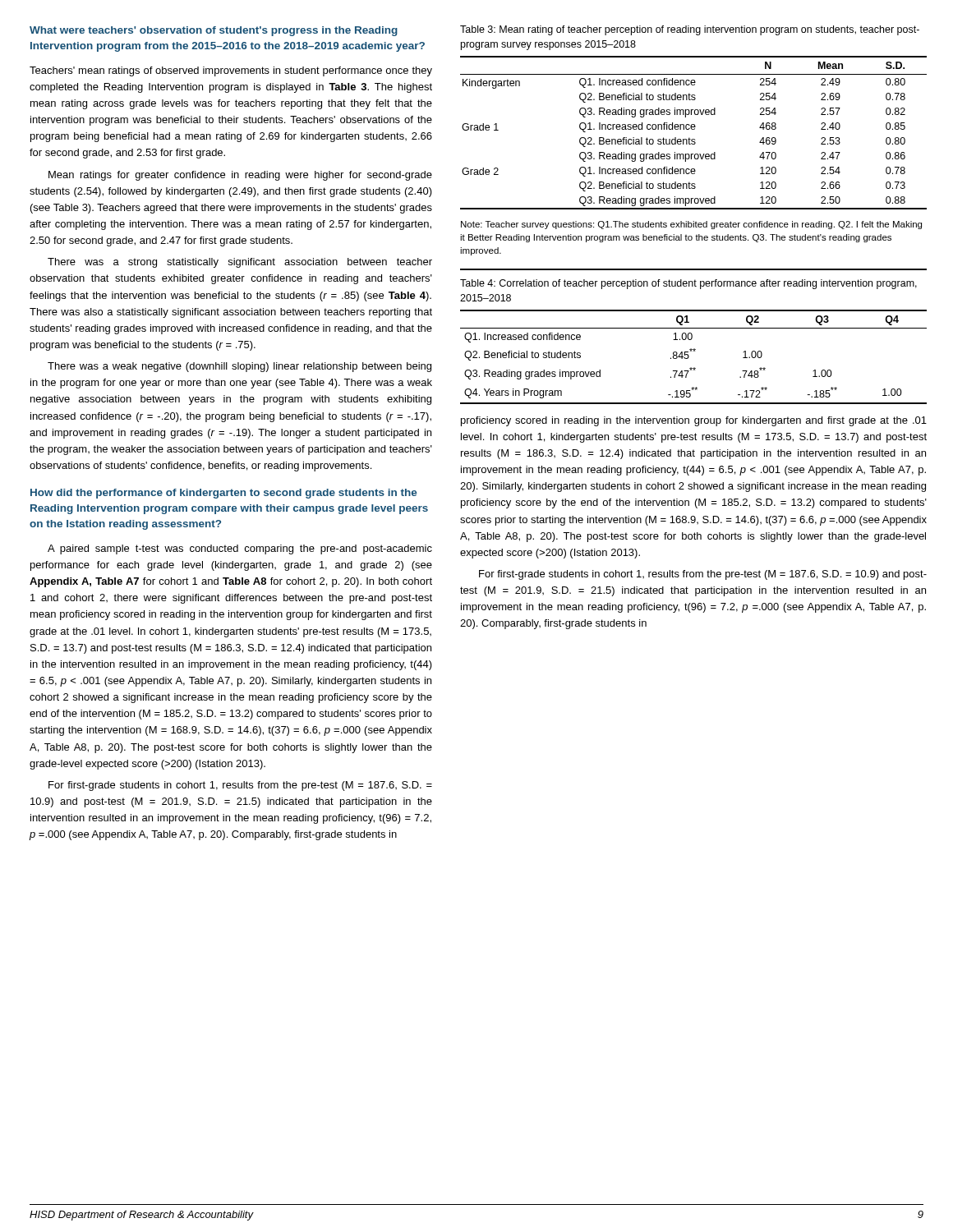Locate the caption that reads "Table 4: Correlation"
The width and height of the screenshot is (953, 1232).
[x=689, y=291]
